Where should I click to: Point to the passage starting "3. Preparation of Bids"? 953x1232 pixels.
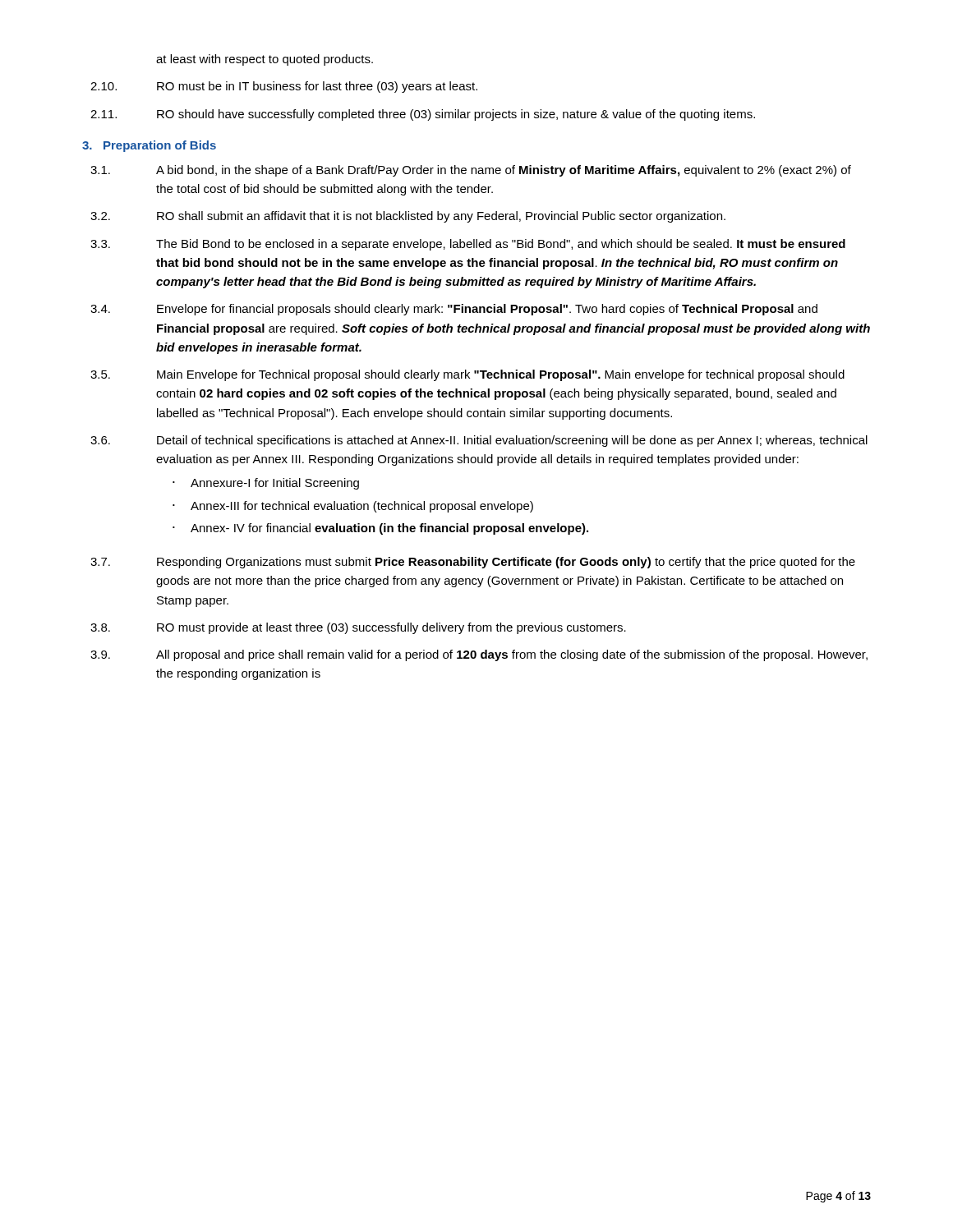(x=149, y=145)
